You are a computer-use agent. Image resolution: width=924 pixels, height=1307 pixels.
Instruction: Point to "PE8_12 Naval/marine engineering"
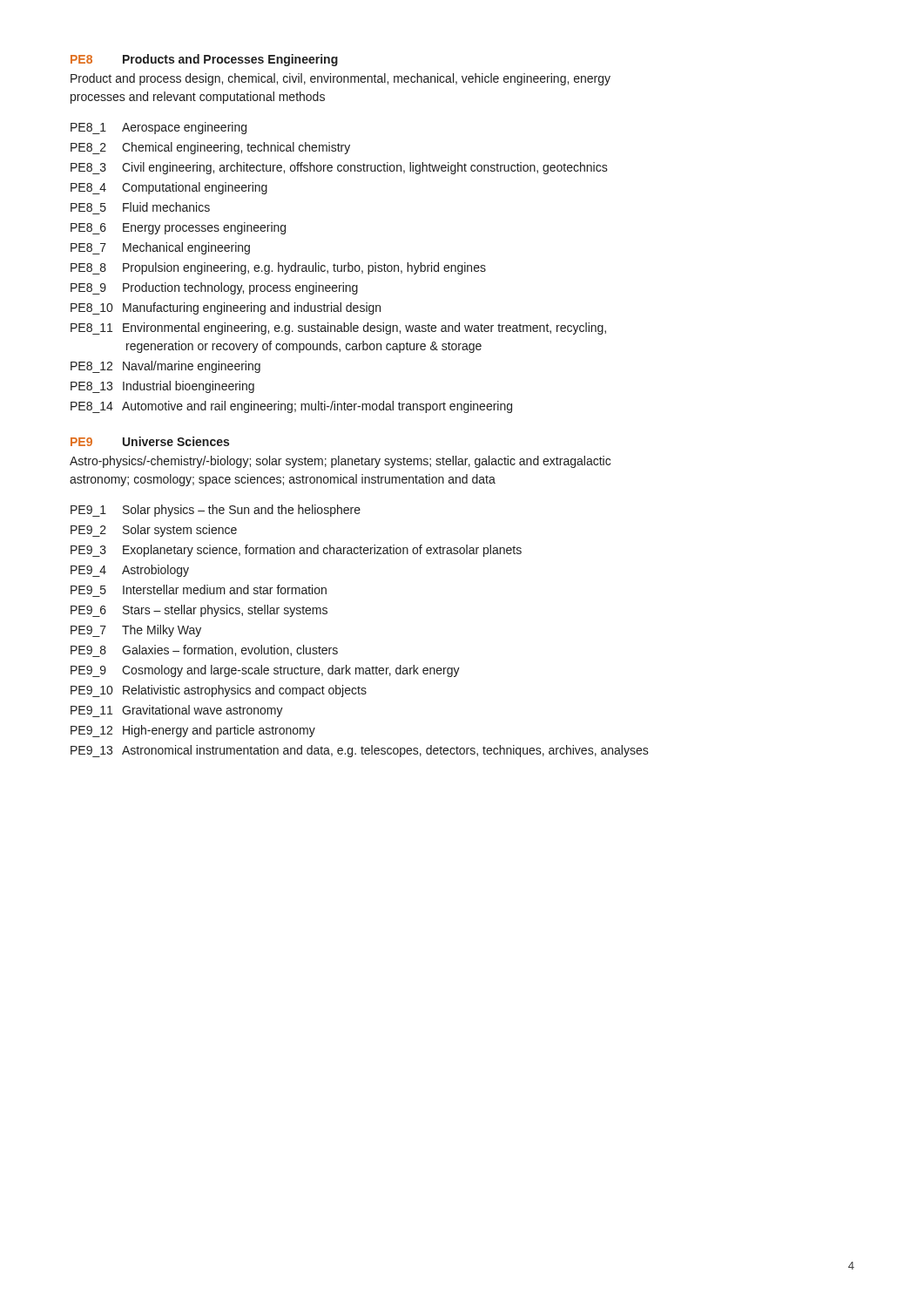tap(165, 366)
